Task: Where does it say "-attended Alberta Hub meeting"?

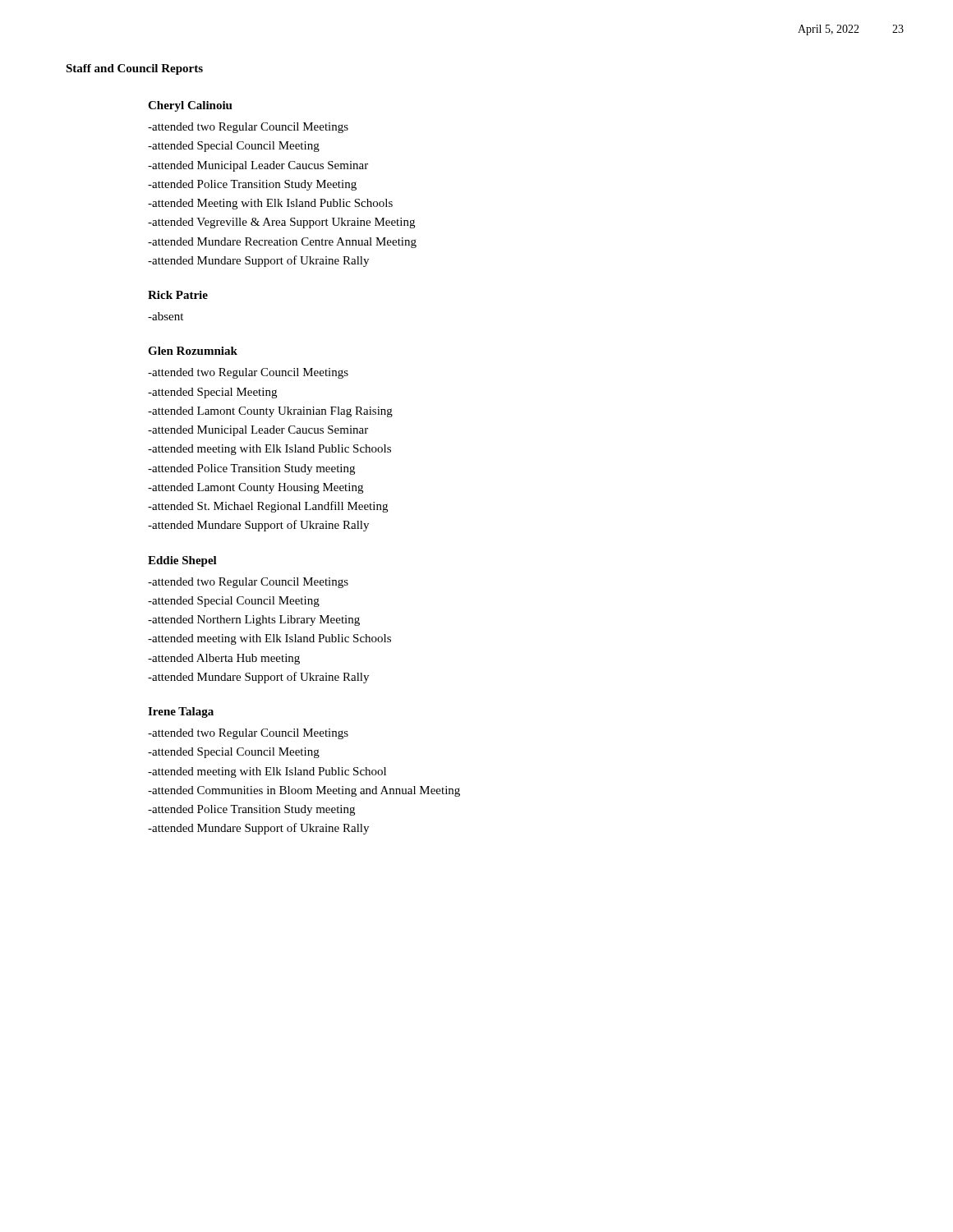Action: click(224, 657)
